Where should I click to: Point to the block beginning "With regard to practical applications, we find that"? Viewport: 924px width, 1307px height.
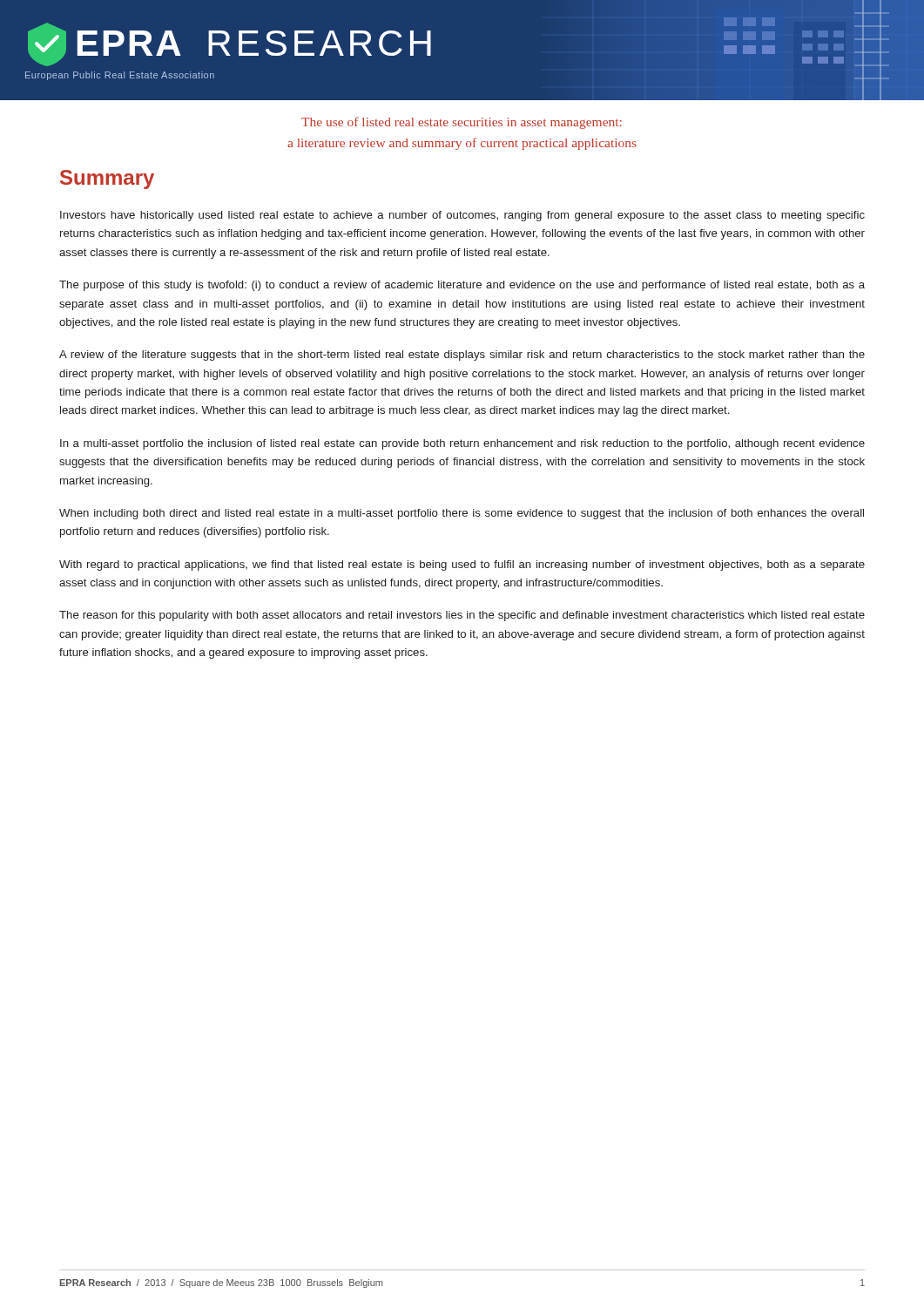pos(462,573)
